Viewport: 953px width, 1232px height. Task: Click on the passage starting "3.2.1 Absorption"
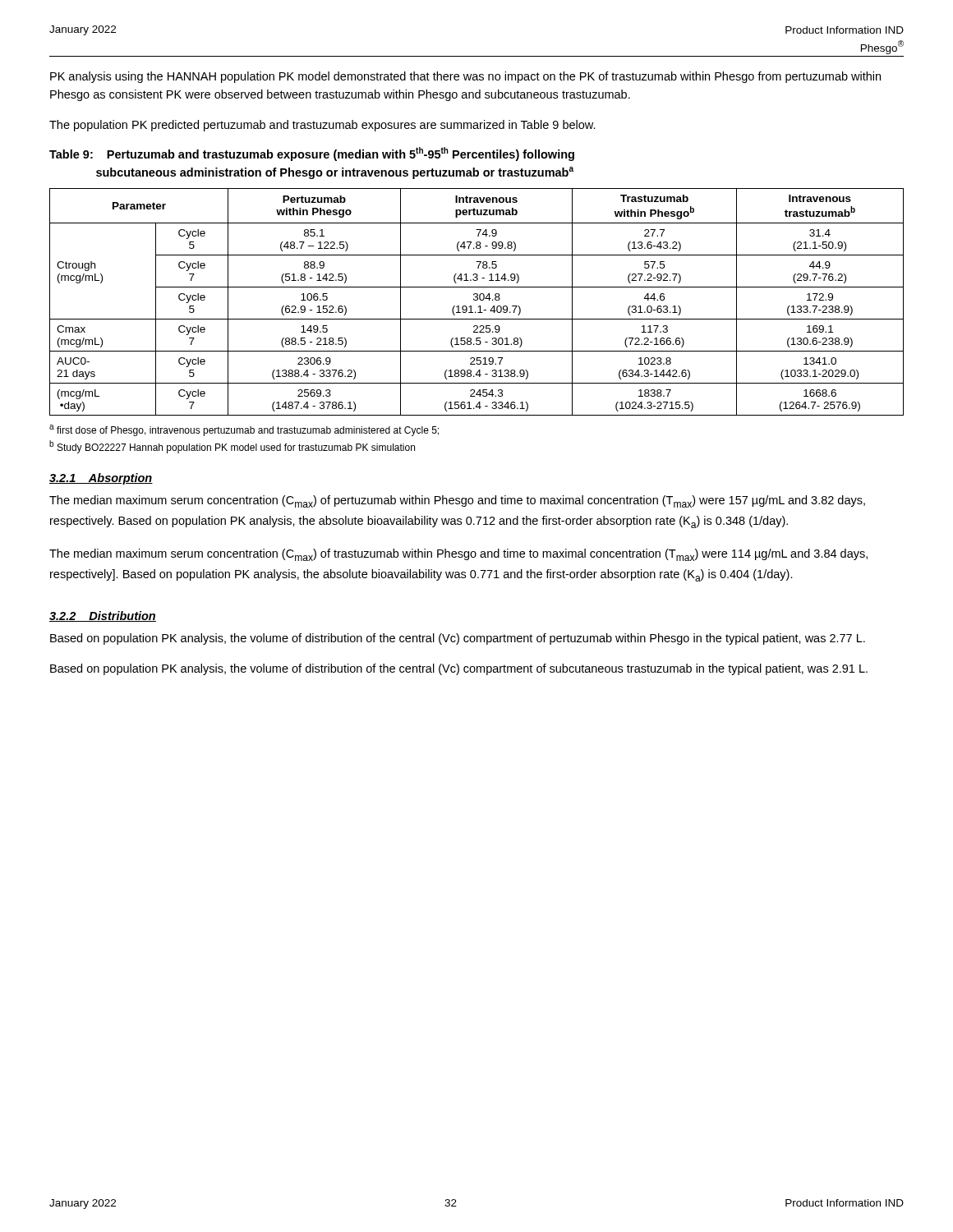101,478
